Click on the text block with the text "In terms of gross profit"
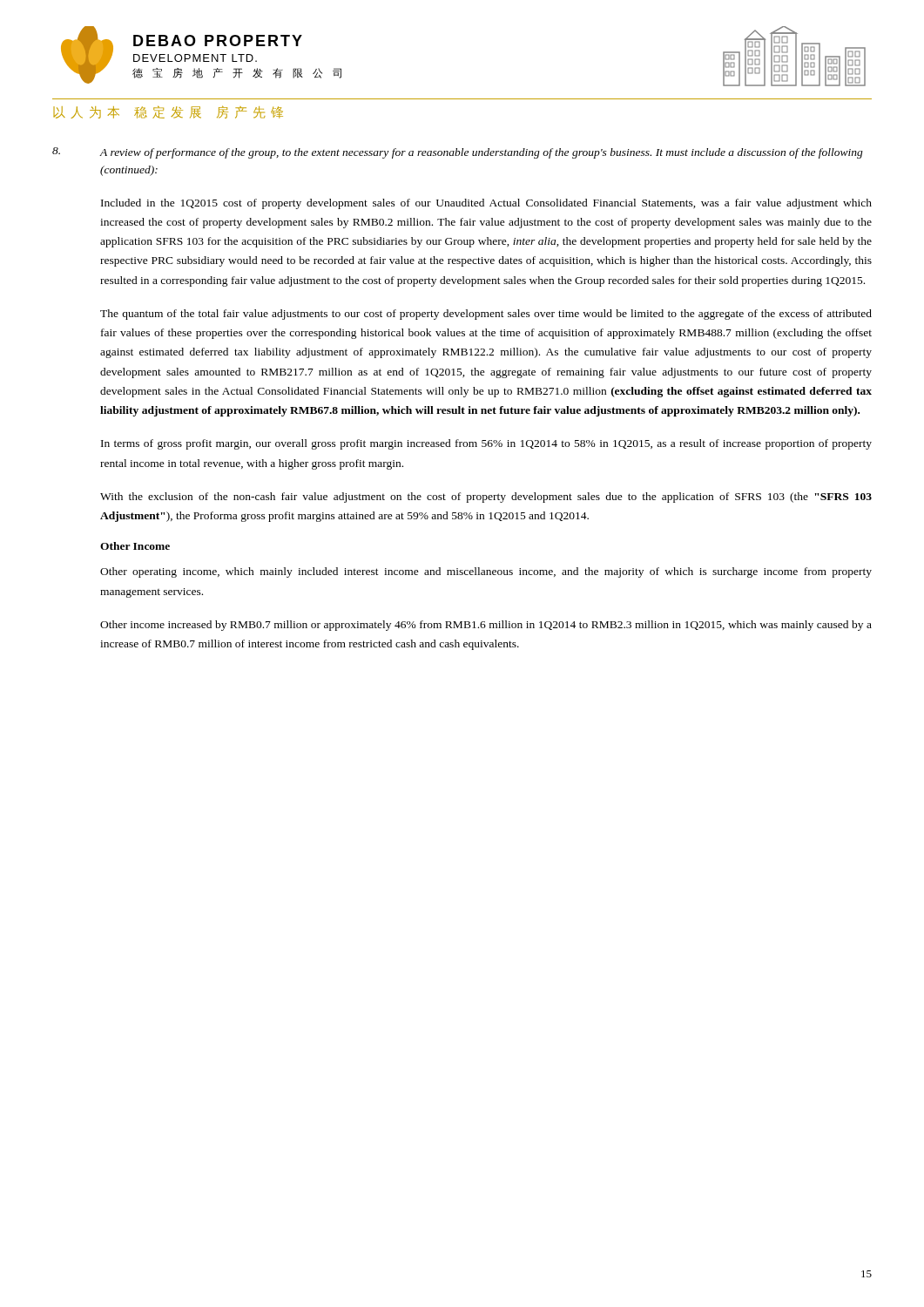The height and width of the screenshot is (1307, 924). 486,453
